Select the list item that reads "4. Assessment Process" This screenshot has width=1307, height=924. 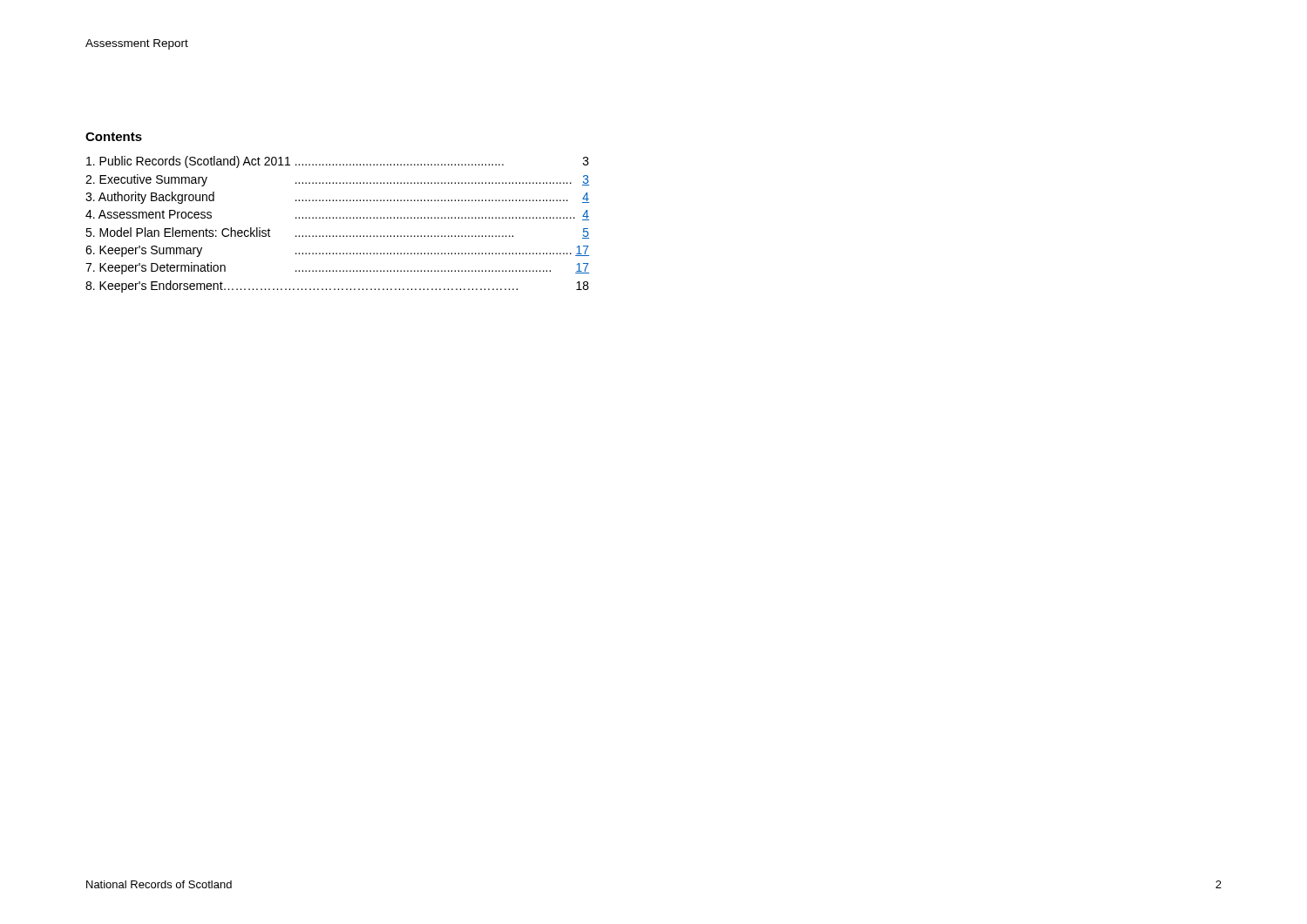click(337, 215)
